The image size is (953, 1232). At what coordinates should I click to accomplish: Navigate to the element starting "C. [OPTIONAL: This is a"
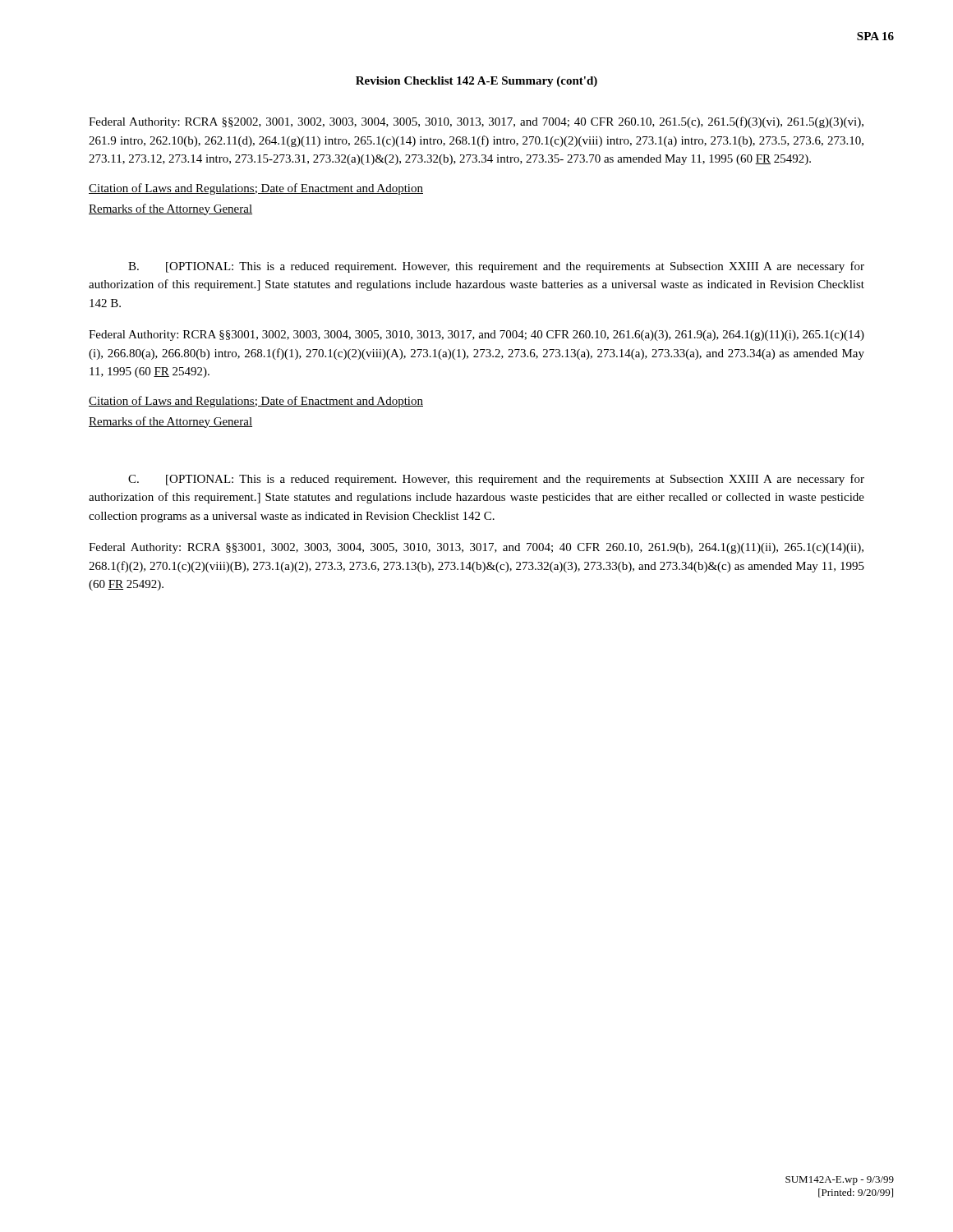[x=476, y=497]
